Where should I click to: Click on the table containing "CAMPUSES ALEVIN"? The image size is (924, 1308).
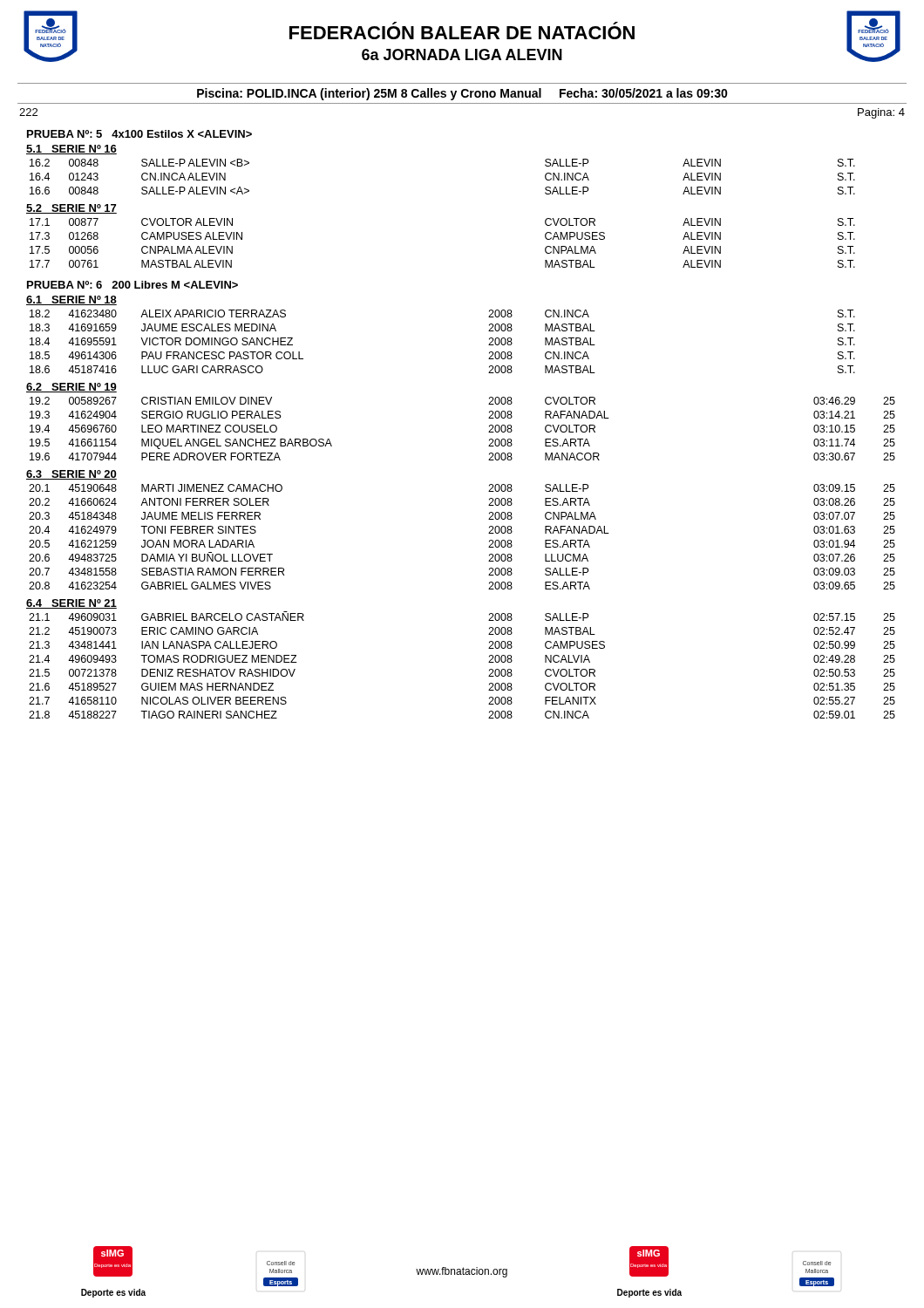coord(462,243)
